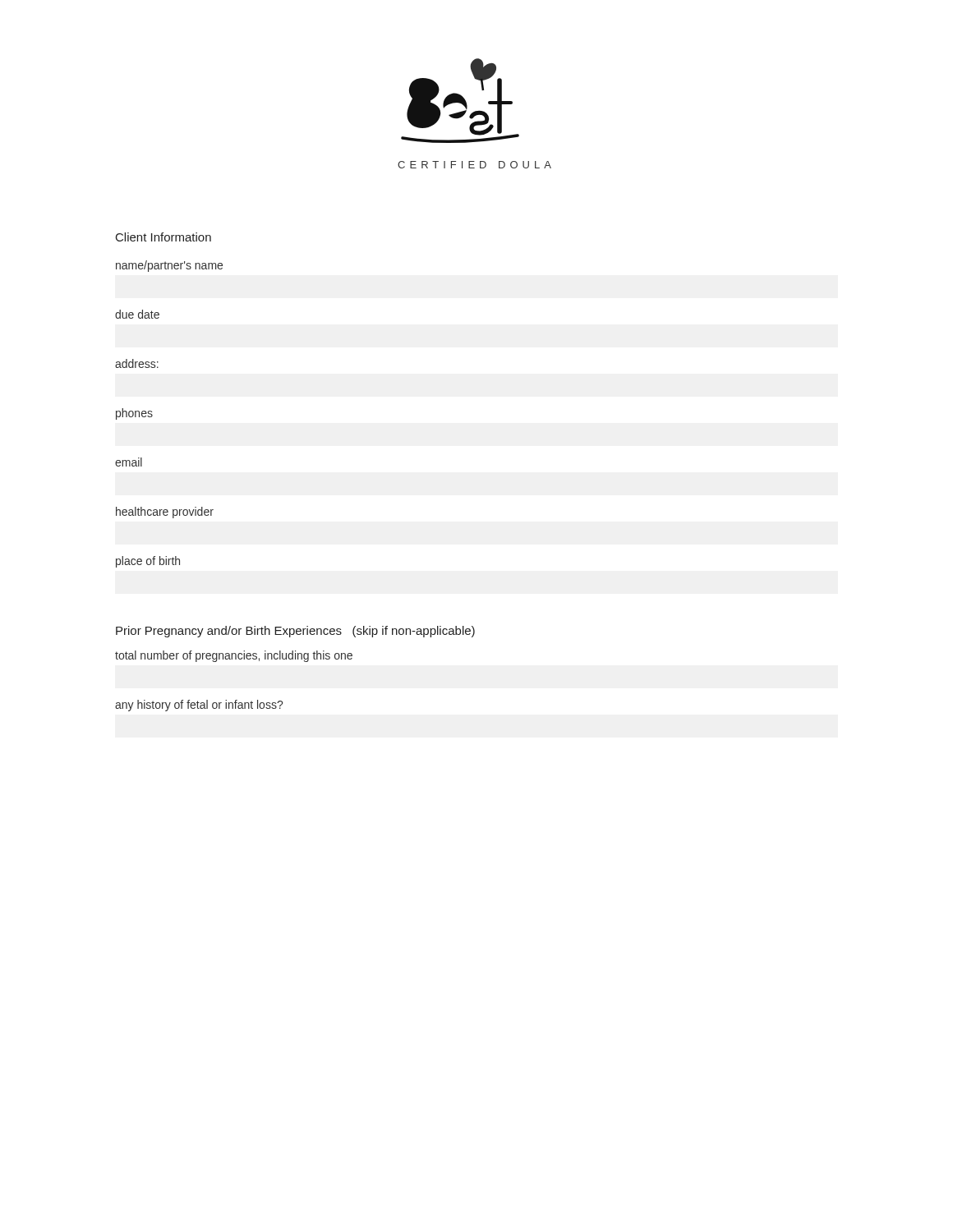This screenshot has width=953, height=1232.
Task: Point to the text block starting "total number of"
Action: [x=234, y=656]
